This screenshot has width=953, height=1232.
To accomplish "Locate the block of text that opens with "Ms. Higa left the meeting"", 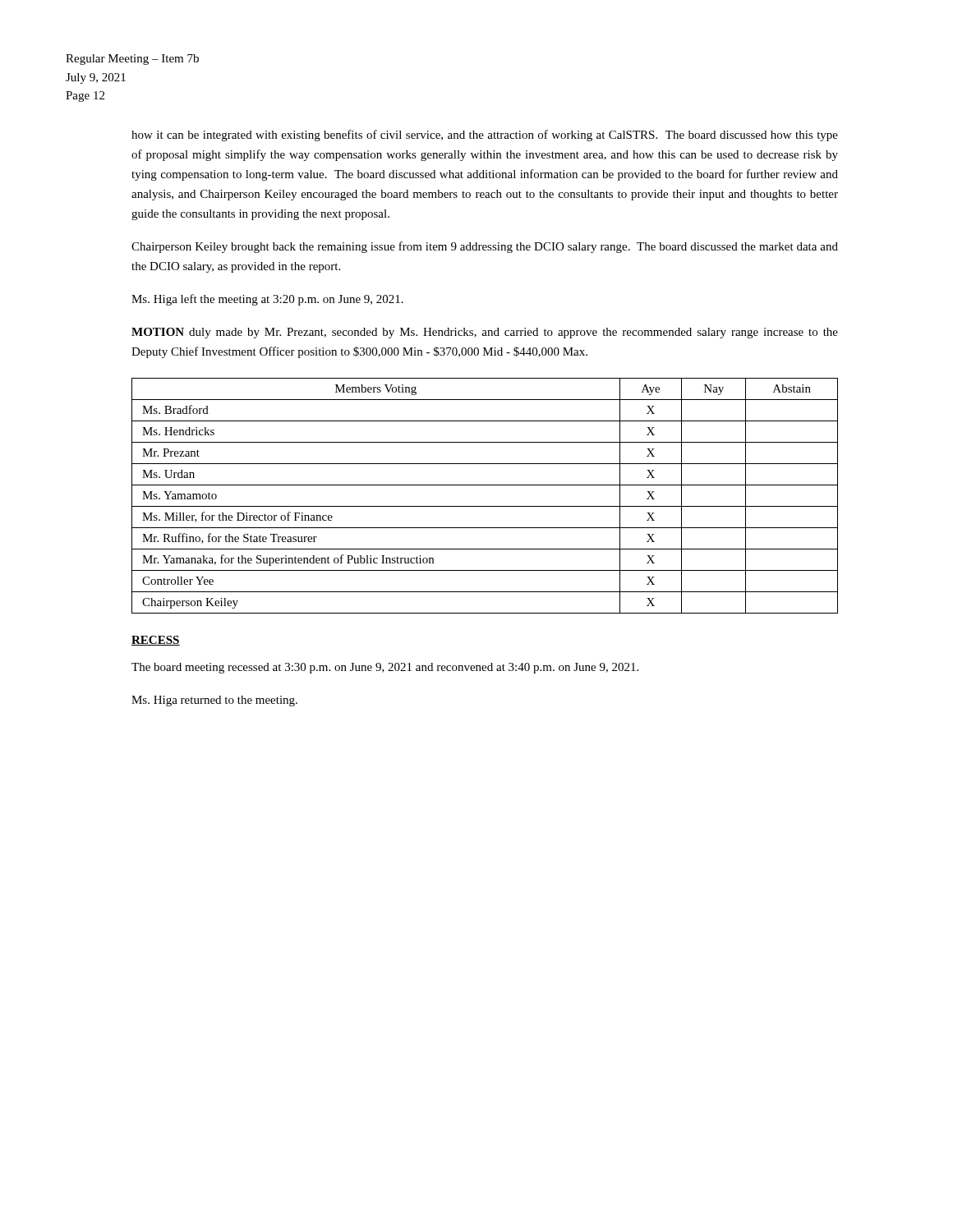I will pyautogui.click(x=268, y=299).
